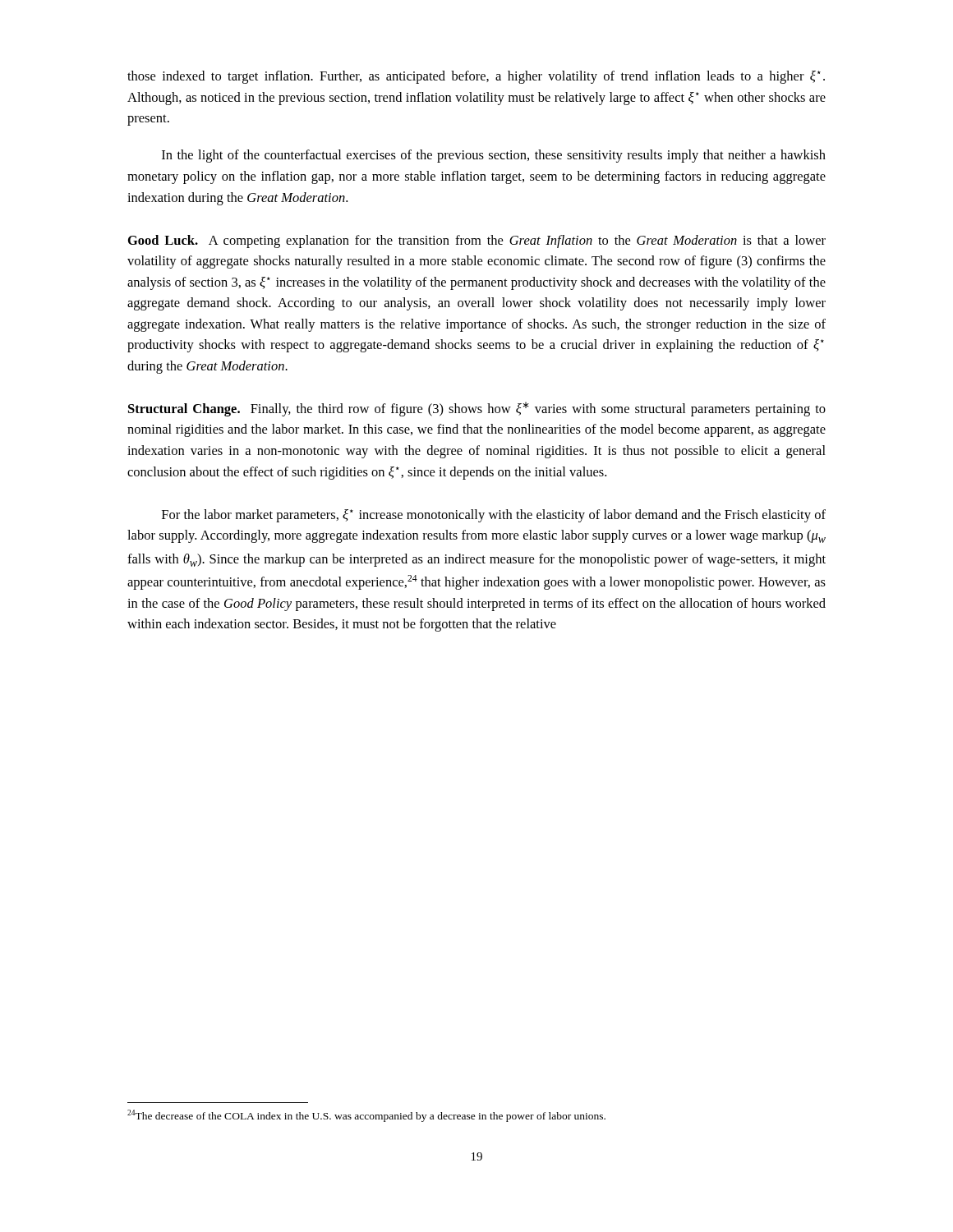Point to the block beginning "those indexed to target inflation."
The height and width of the screenshot is (1232, 953).
tap(476, 97)
